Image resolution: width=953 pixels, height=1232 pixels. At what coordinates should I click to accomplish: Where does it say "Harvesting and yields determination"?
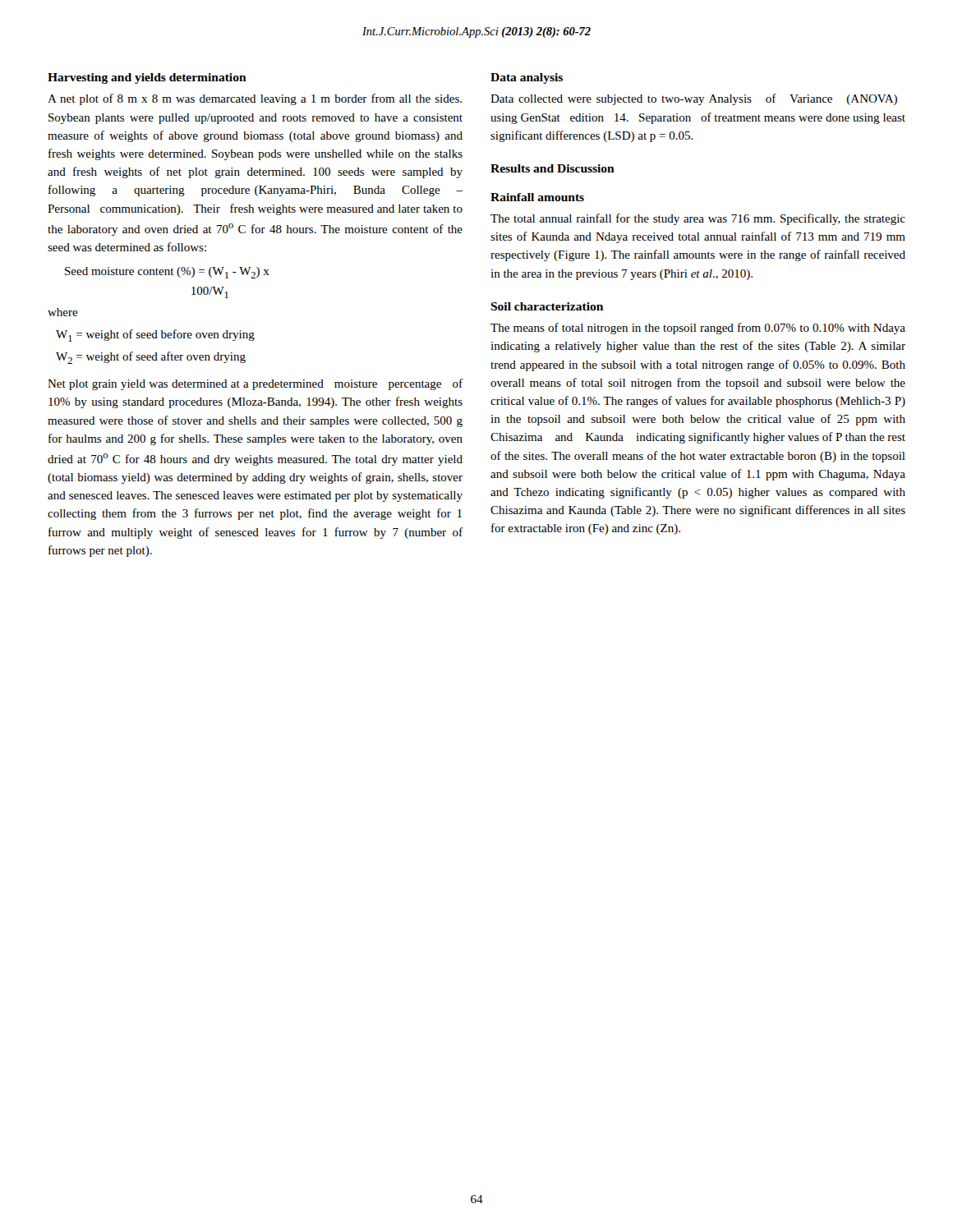147,77
